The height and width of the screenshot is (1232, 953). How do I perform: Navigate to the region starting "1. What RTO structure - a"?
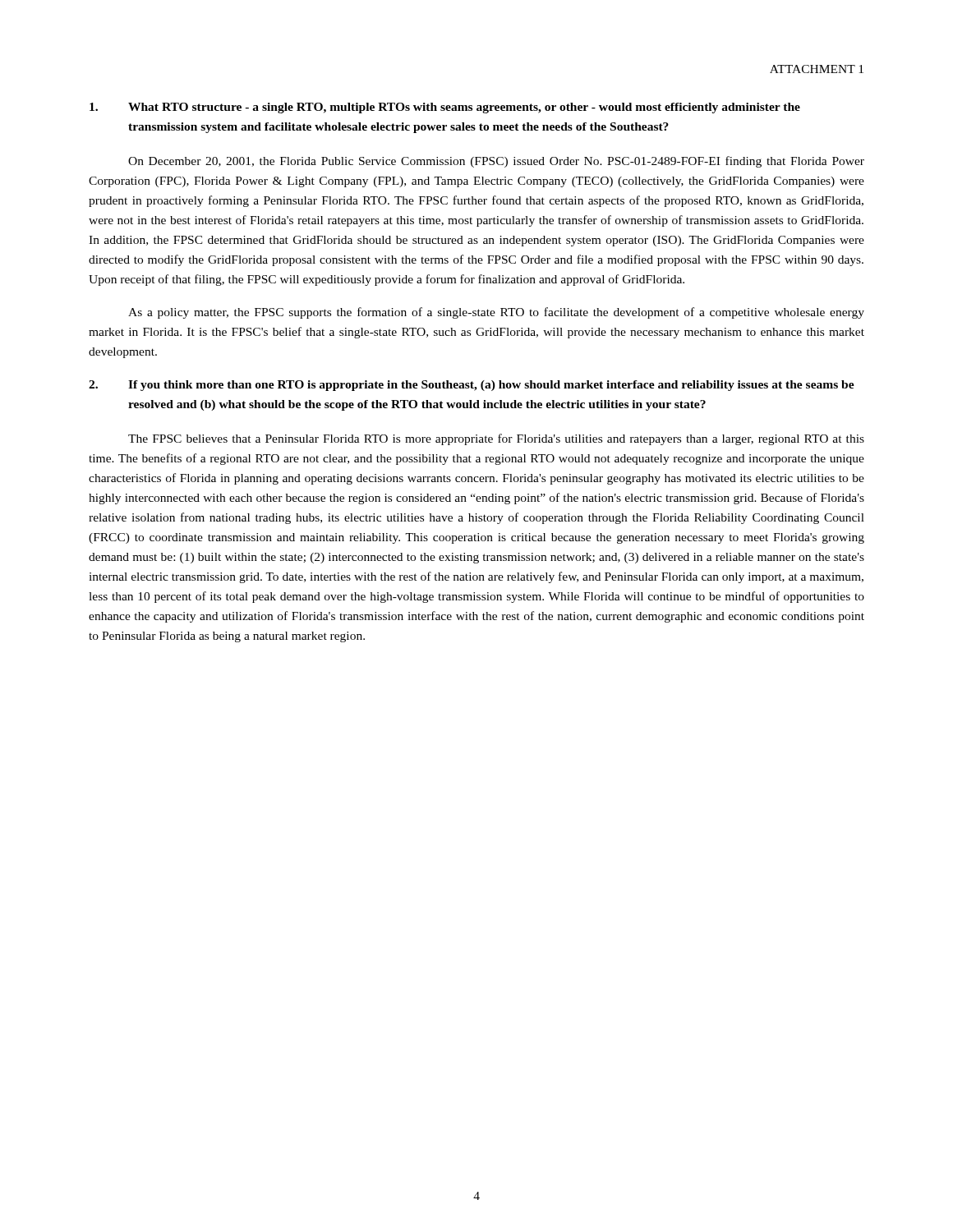(x=476, y=117)
